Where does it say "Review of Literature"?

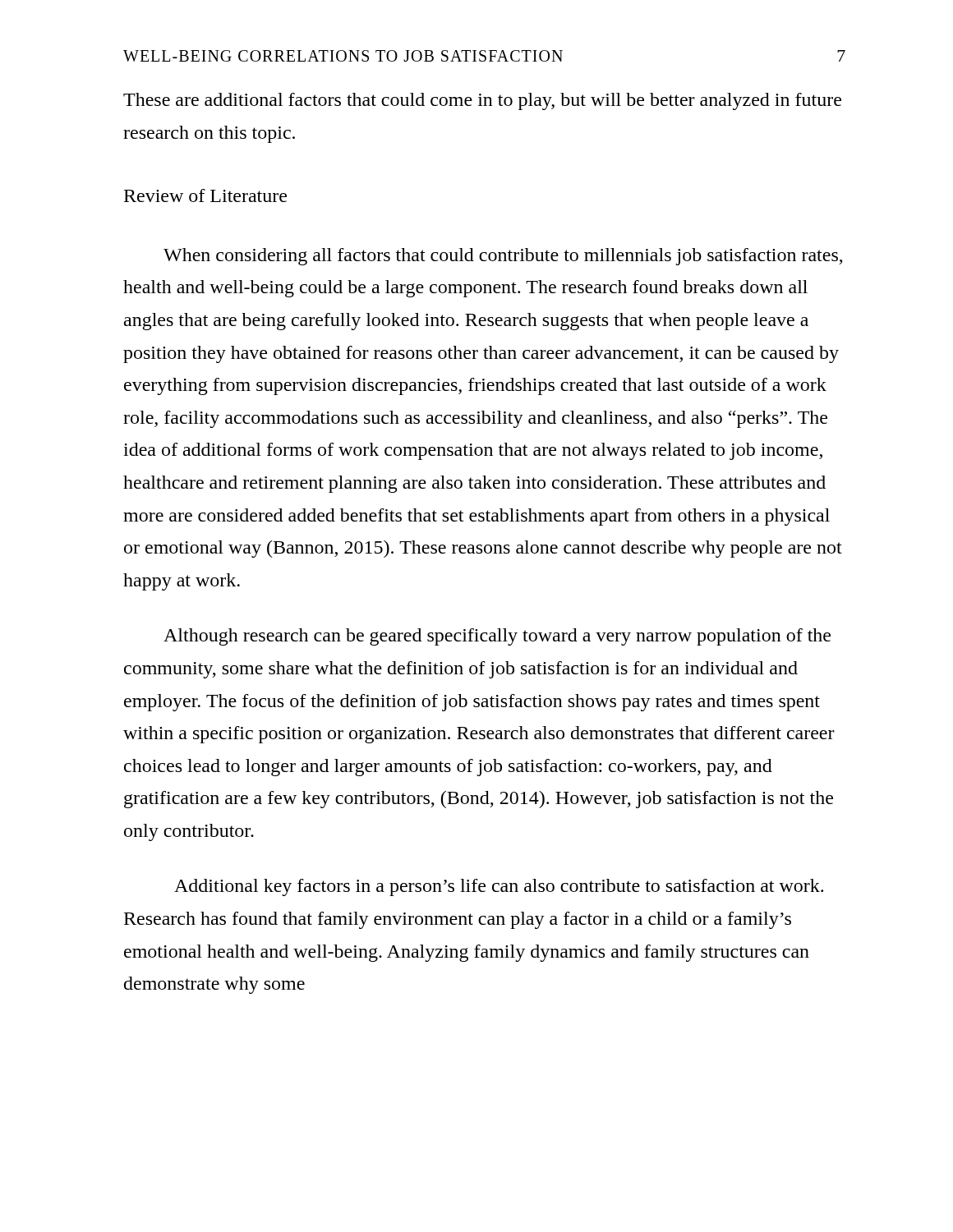[x=205, y=196]
